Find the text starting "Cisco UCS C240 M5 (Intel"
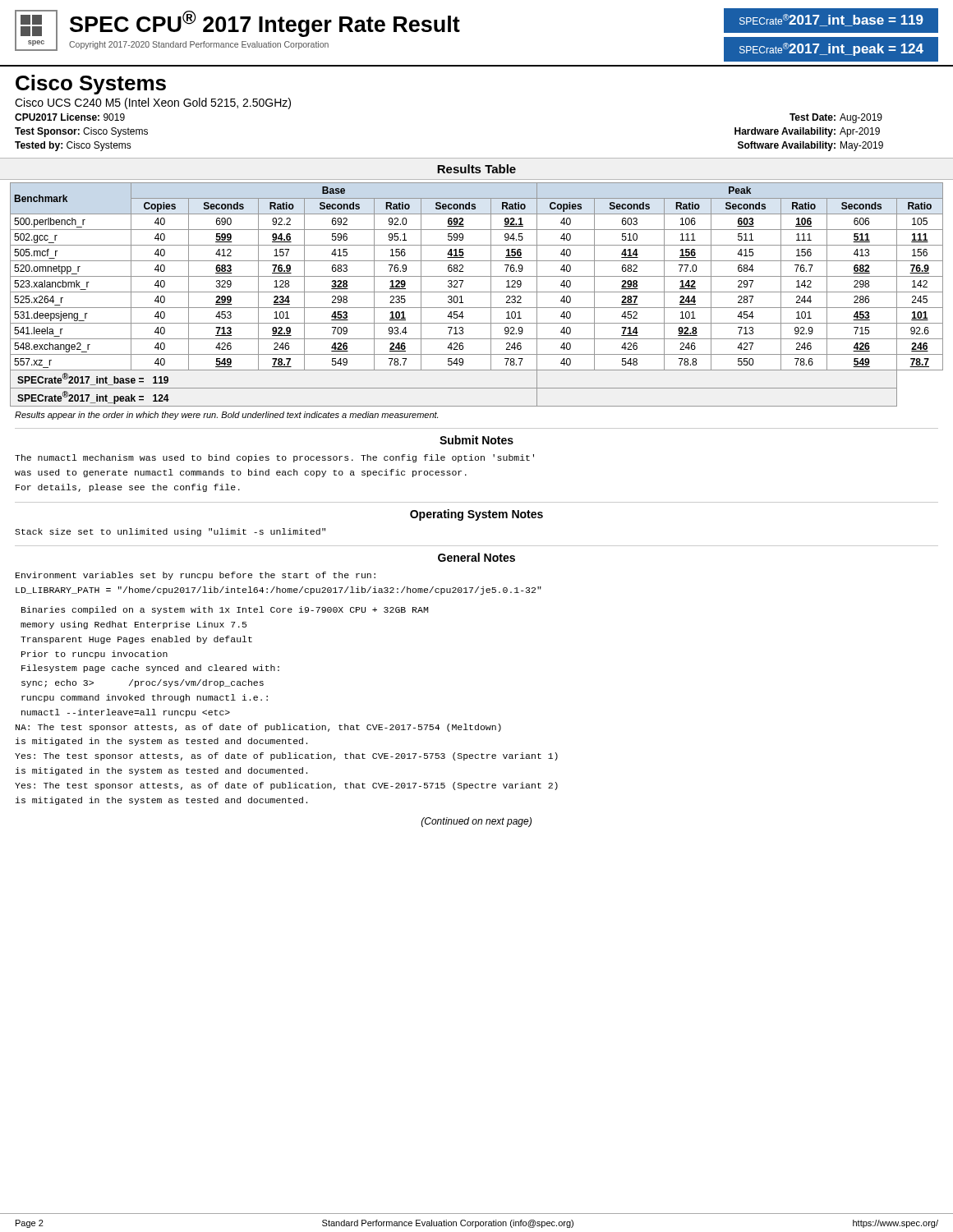The image size is (953, 1232). 153,103
